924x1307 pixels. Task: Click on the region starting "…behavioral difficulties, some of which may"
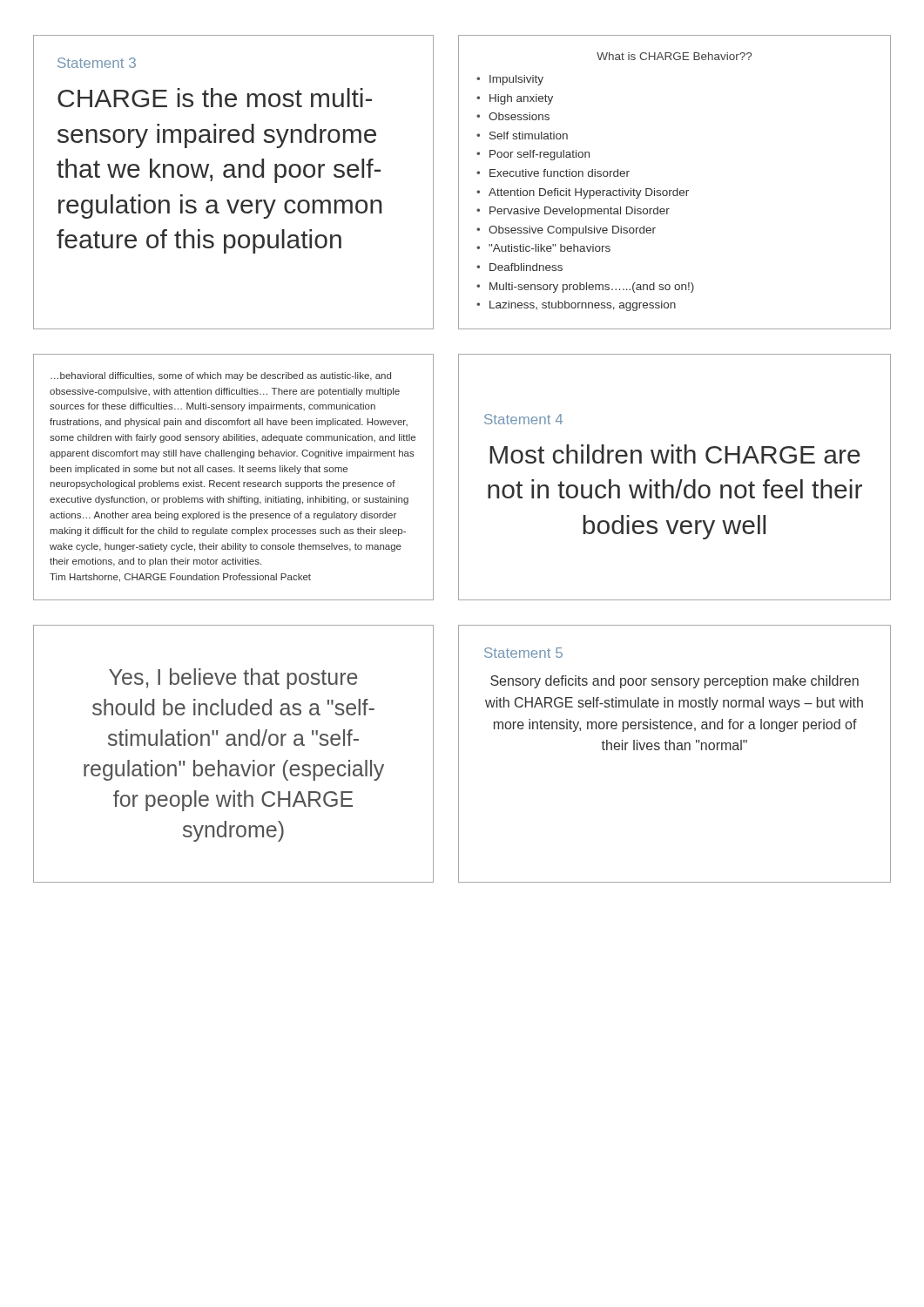(233, 468)
